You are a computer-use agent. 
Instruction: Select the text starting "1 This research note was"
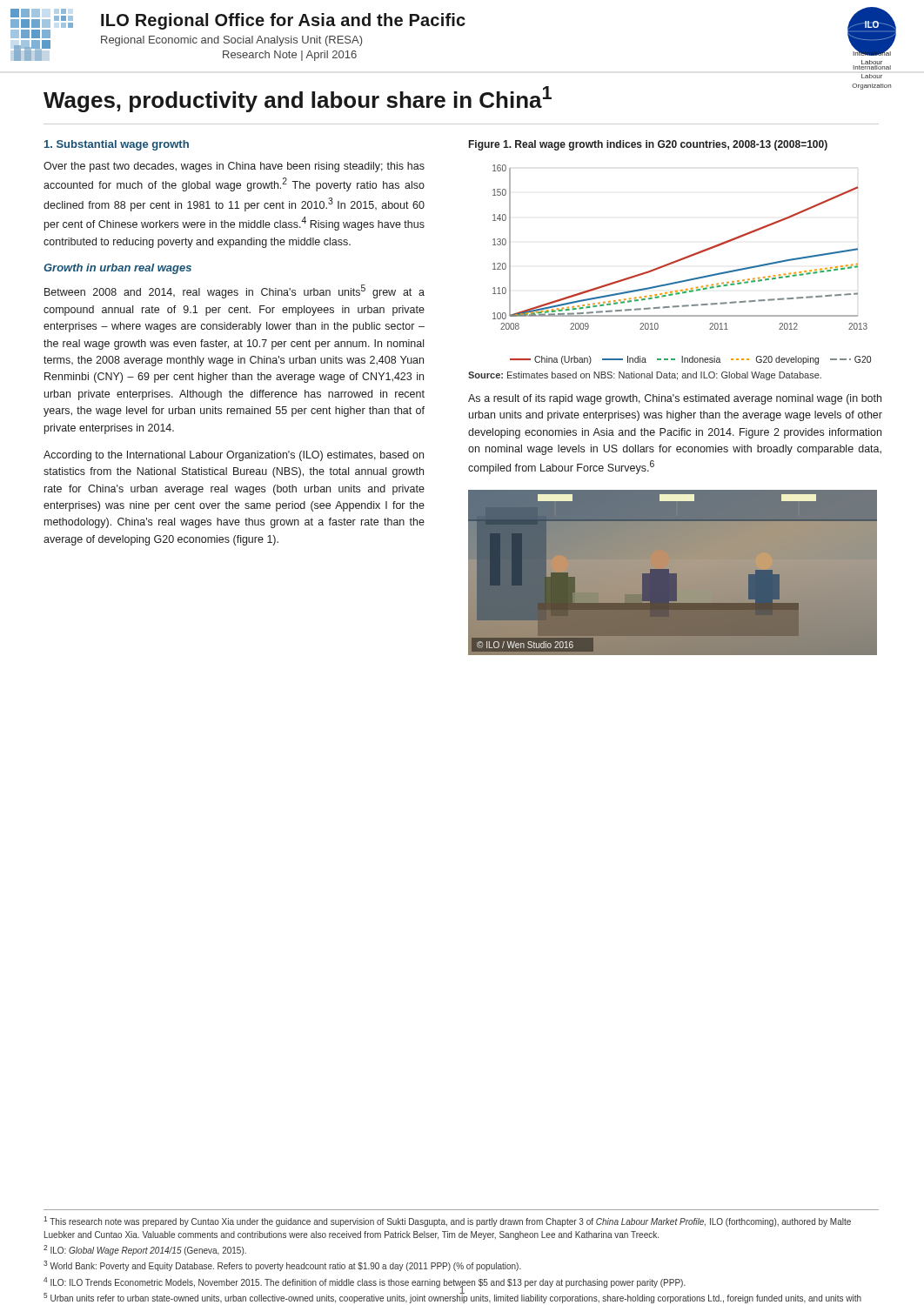(x=461, y=1260)
